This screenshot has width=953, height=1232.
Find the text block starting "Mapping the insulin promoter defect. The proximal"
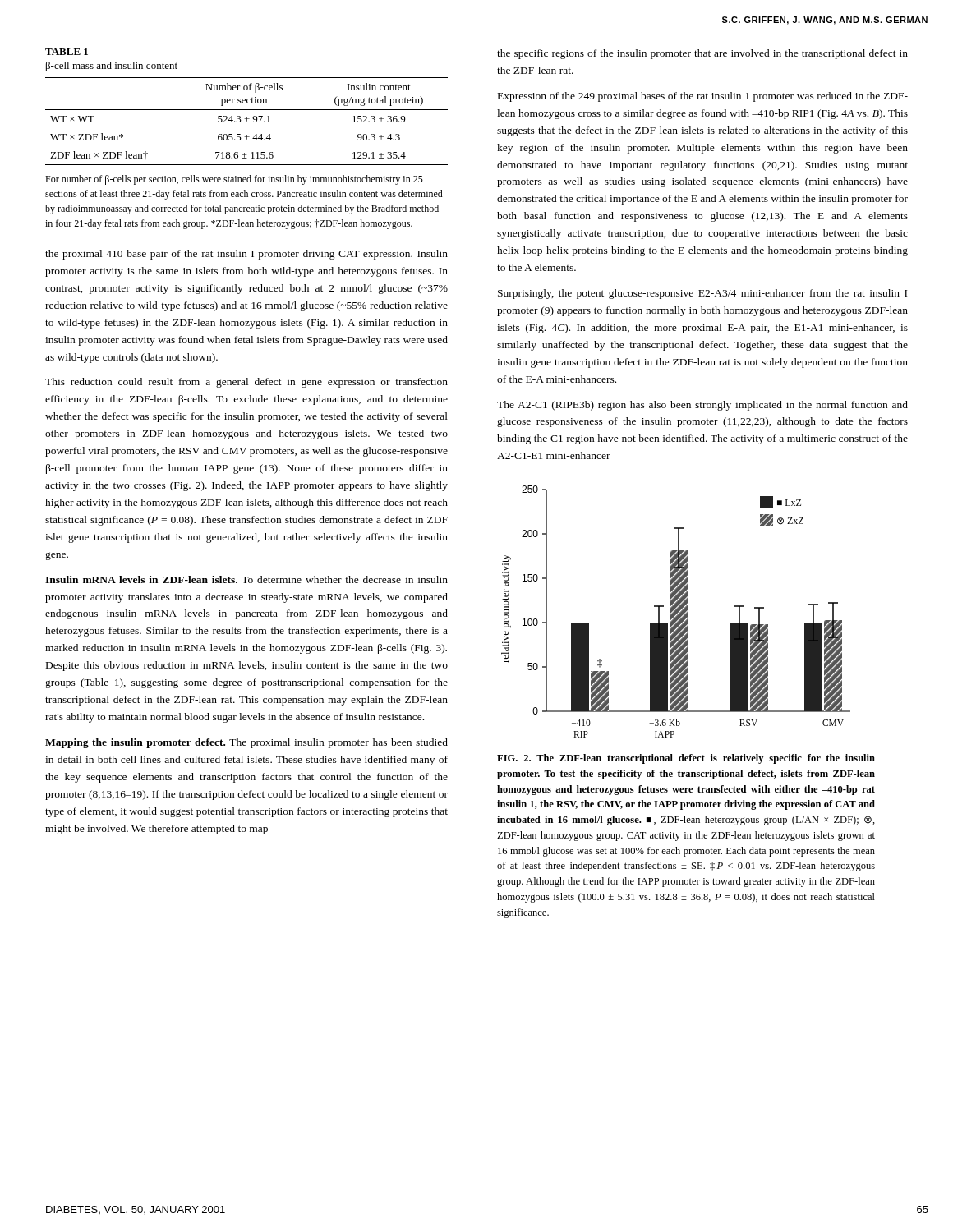pos(246,785)
